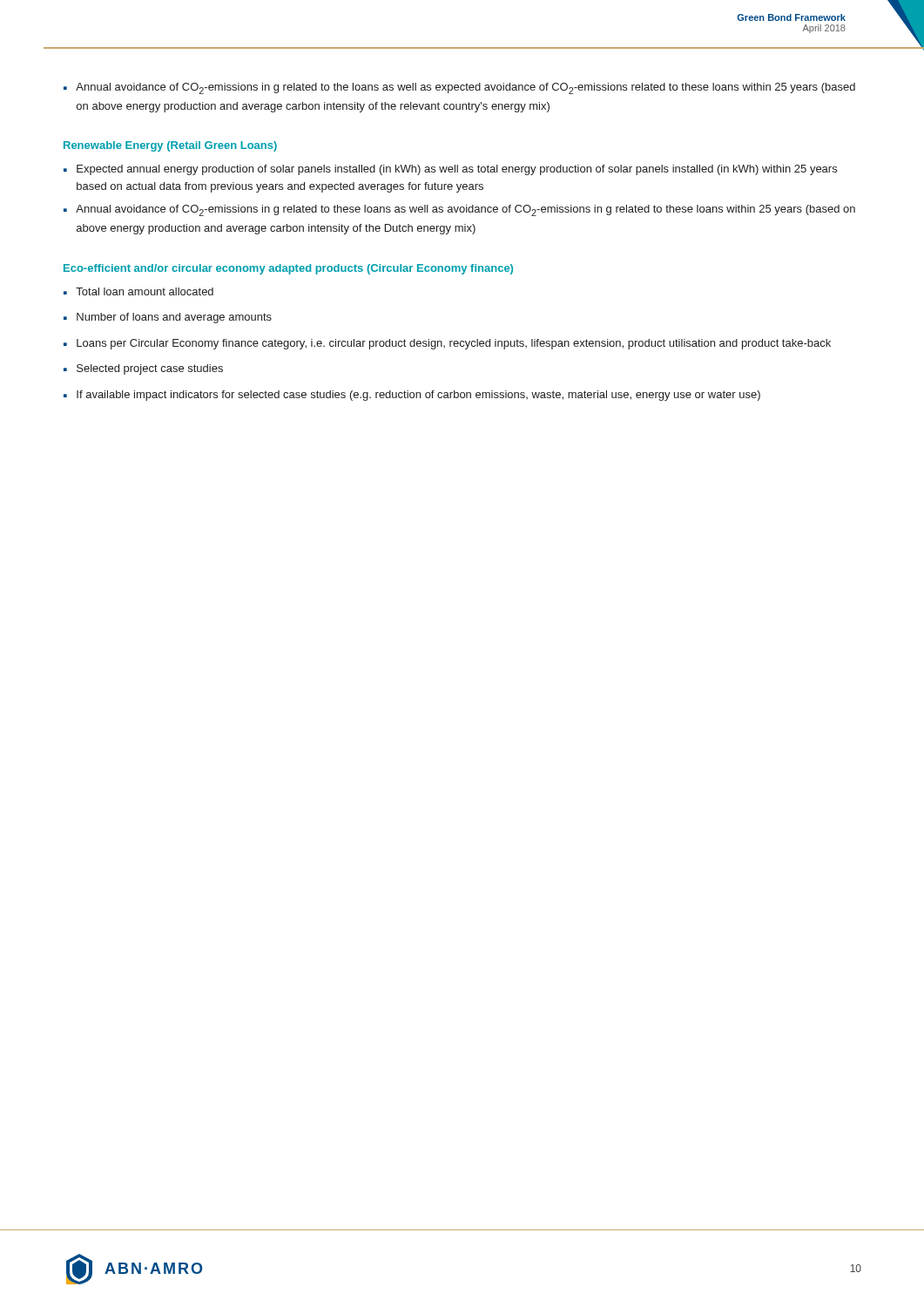
Task: Locate the element starting "Renewable Energy (Retail Green Loans)"
Action: point(170,145)
